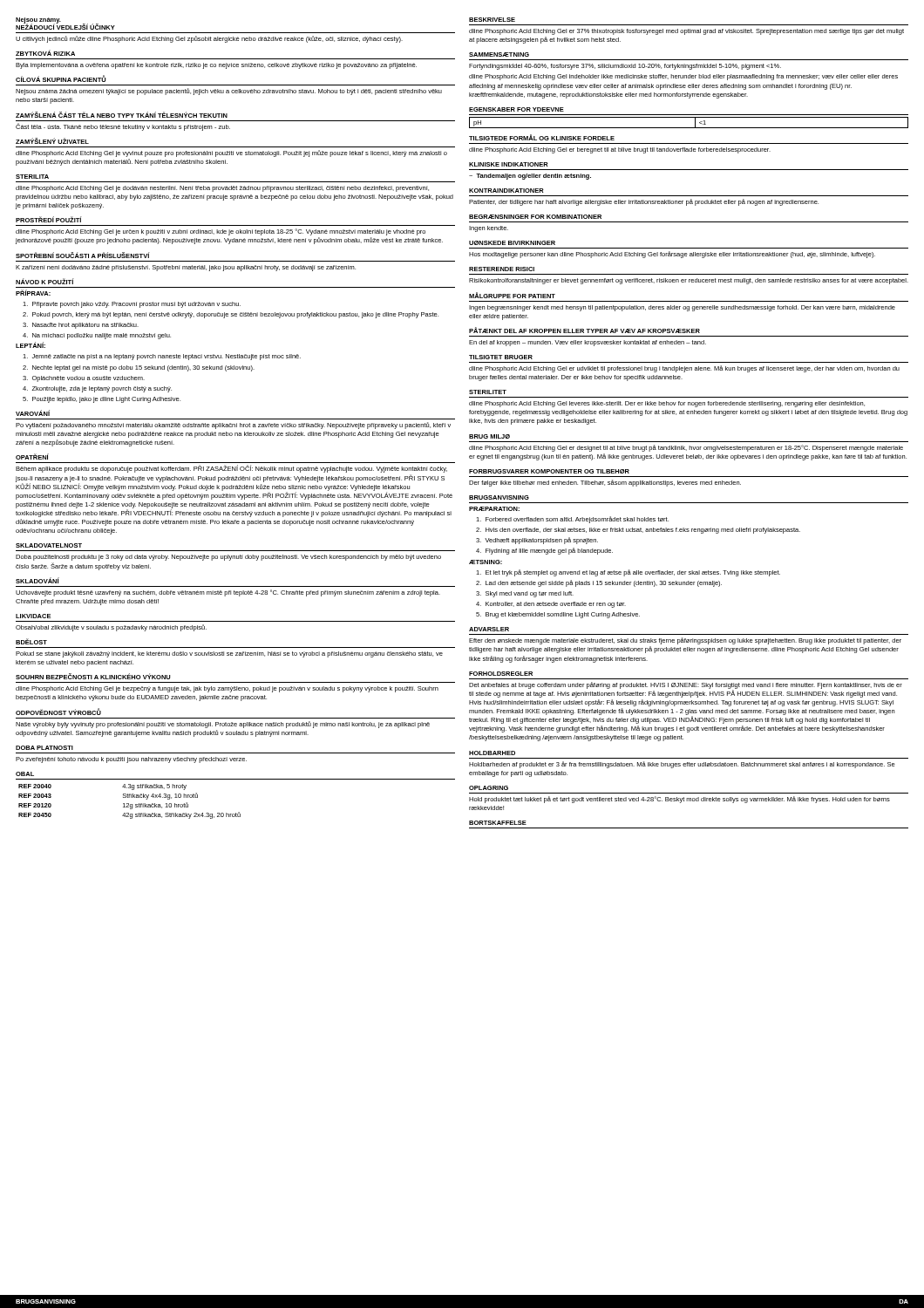Select the list item that says "Et let tryk på stemplet"
The image size is (924, 1308).
coord(692,573)
